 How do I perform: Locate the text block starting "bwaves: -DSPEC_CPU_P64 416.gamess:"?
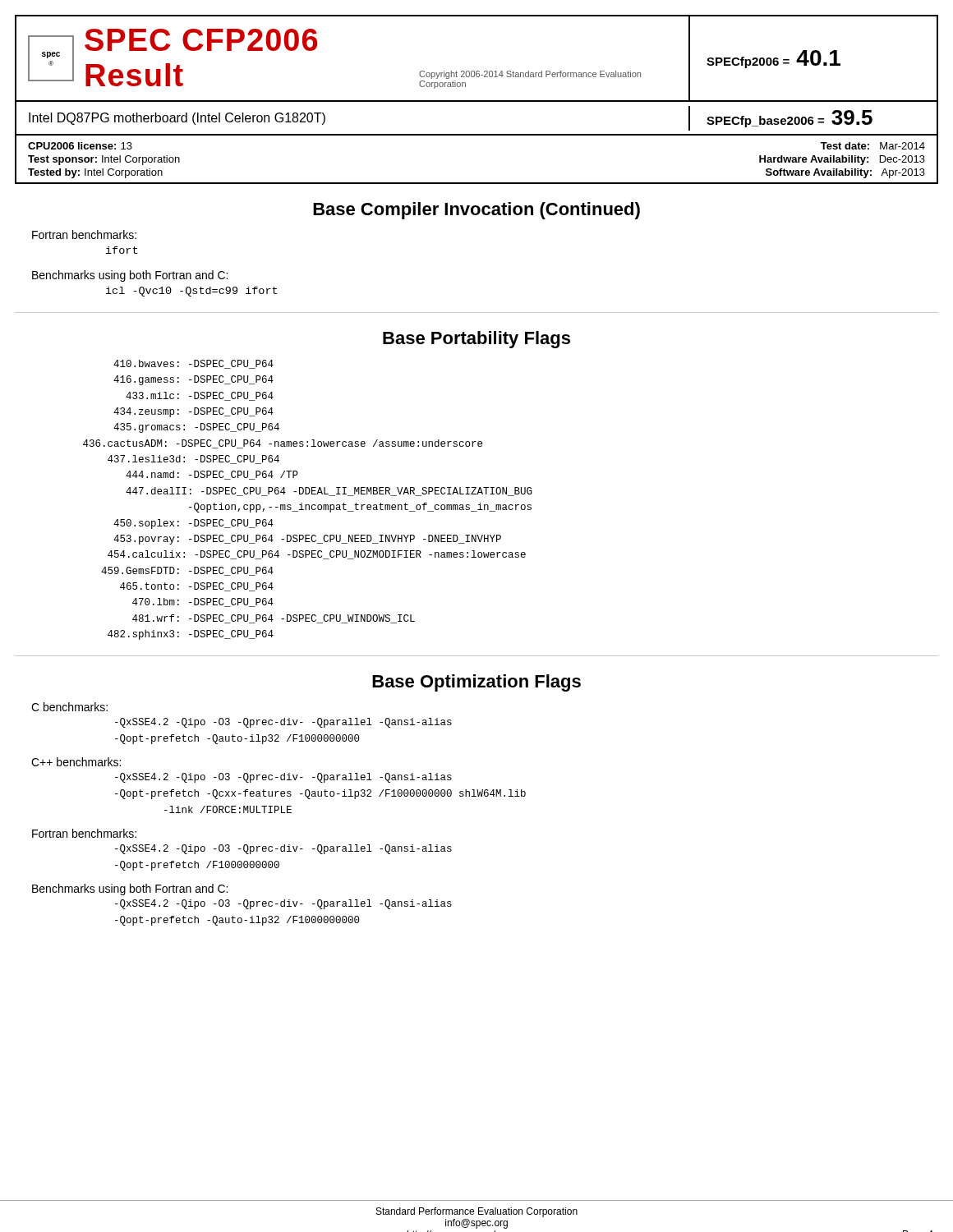501,500
